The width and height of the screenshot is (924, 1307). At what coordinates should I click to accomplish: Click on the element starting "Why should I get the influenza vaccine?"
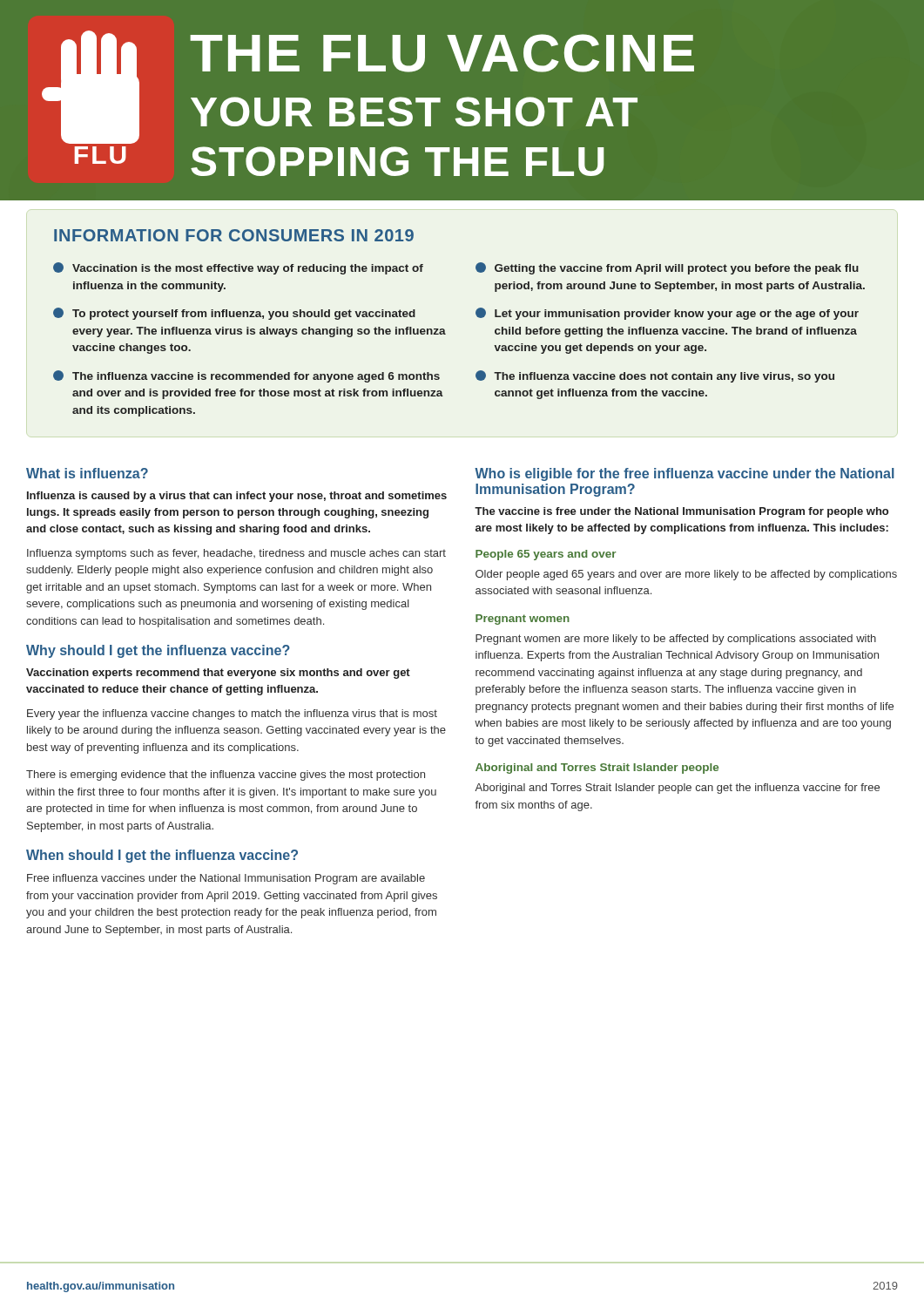tap(158, 650)
